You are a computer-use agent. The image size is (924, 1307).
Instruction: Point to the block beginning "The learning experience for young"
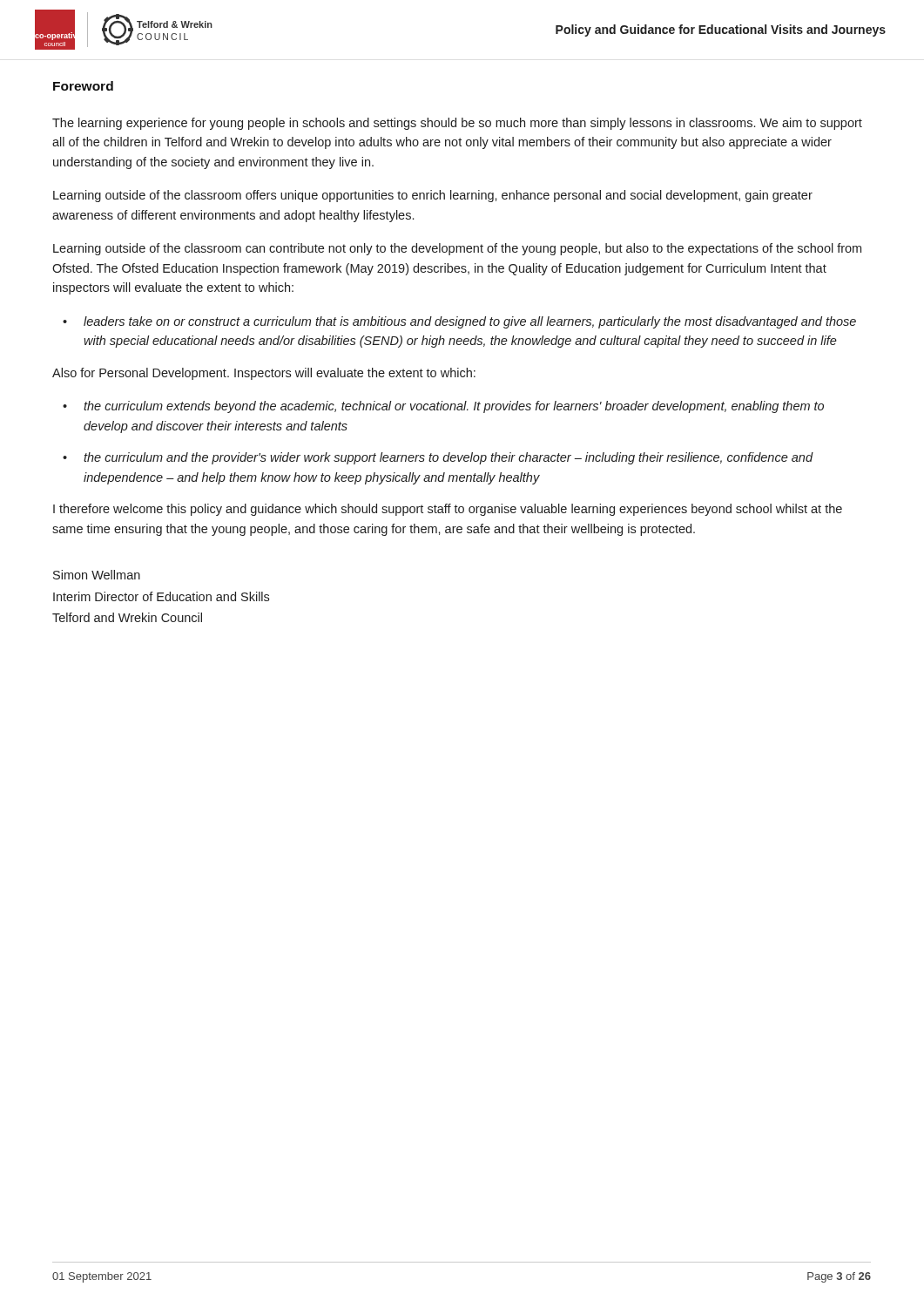coord(457,142)
